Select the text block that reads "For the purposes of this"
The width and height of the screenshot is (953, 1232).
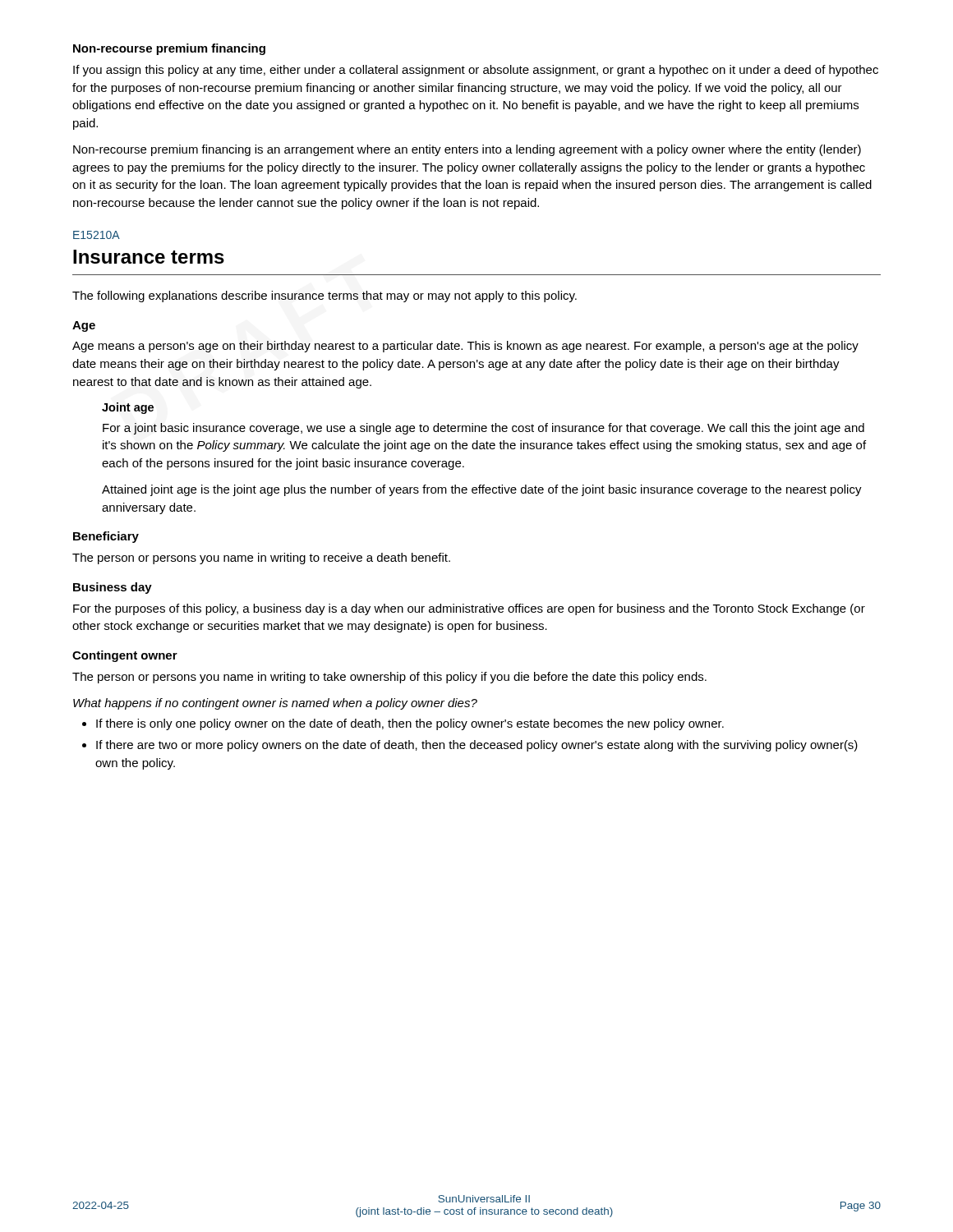tap(476, 617)
